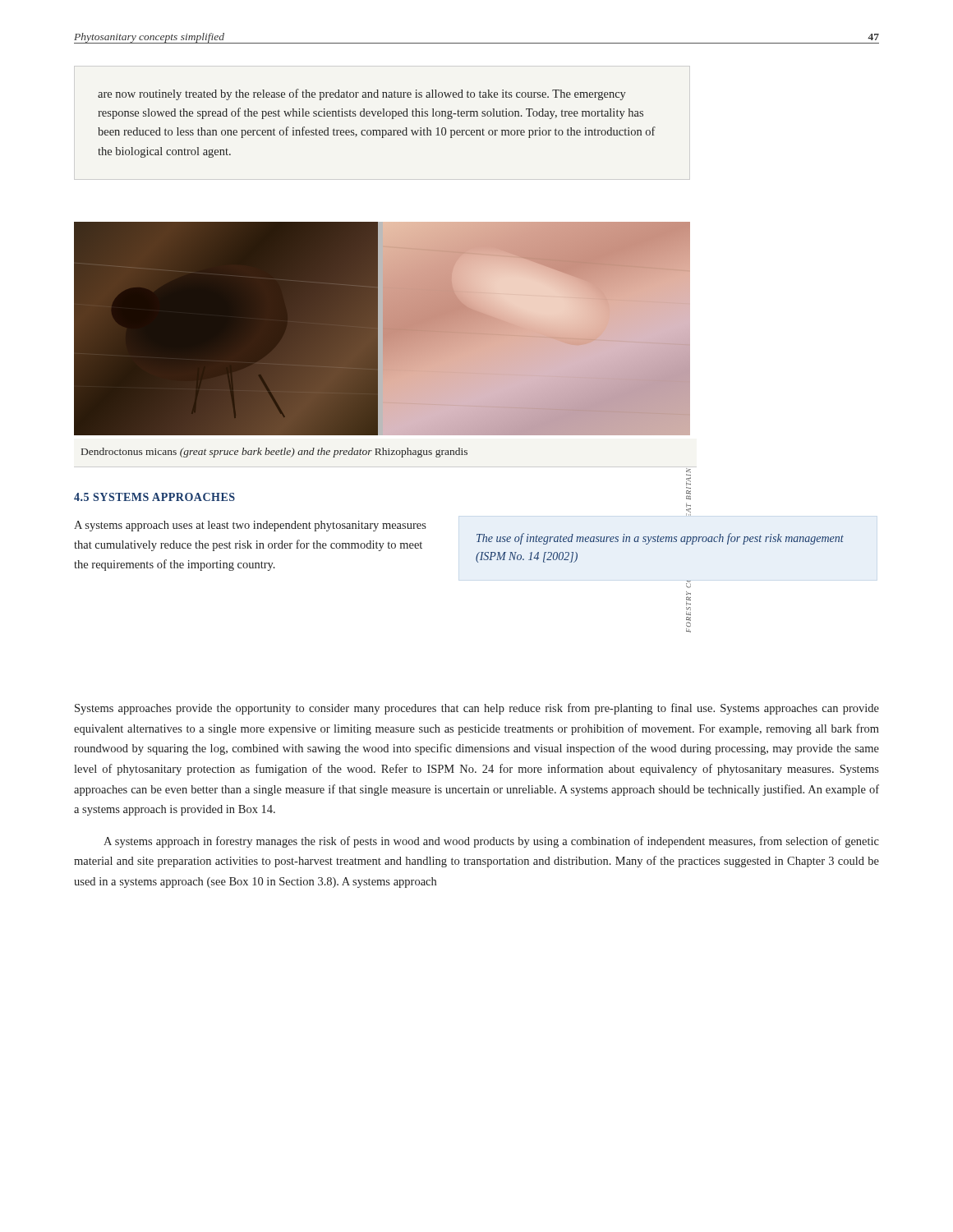The width and height of the screenshot is (953, 1232).
Task: Find "4.5 SYSTEMS APPROACHES" on this page
Action: pyautogui.click(x=155, y=497)
